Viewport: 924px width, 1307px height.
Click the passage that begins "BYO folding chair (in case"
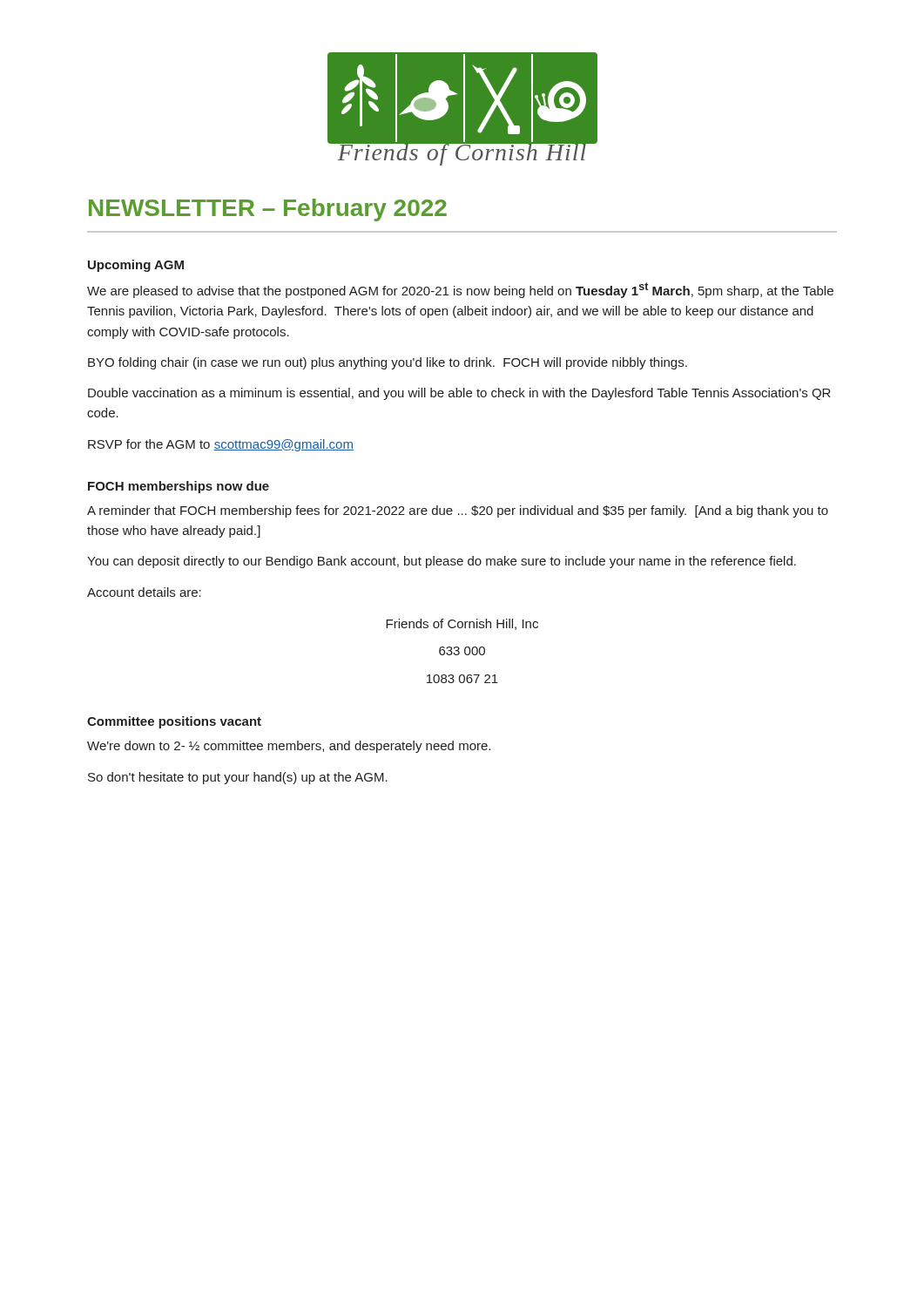click(x=387, y=362)
